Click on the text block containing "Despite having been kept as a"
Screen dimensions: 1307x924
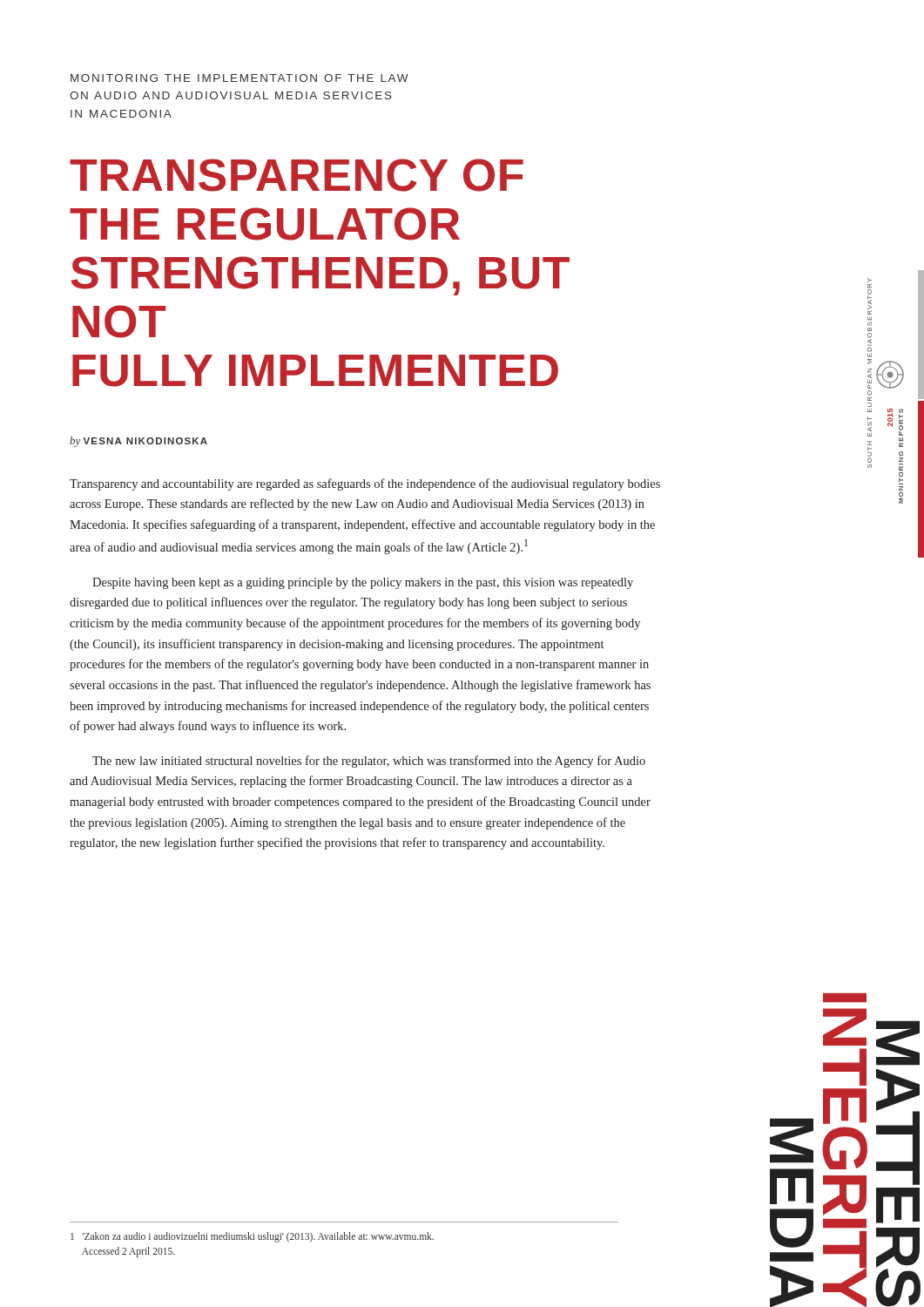(x=366, y=655)
